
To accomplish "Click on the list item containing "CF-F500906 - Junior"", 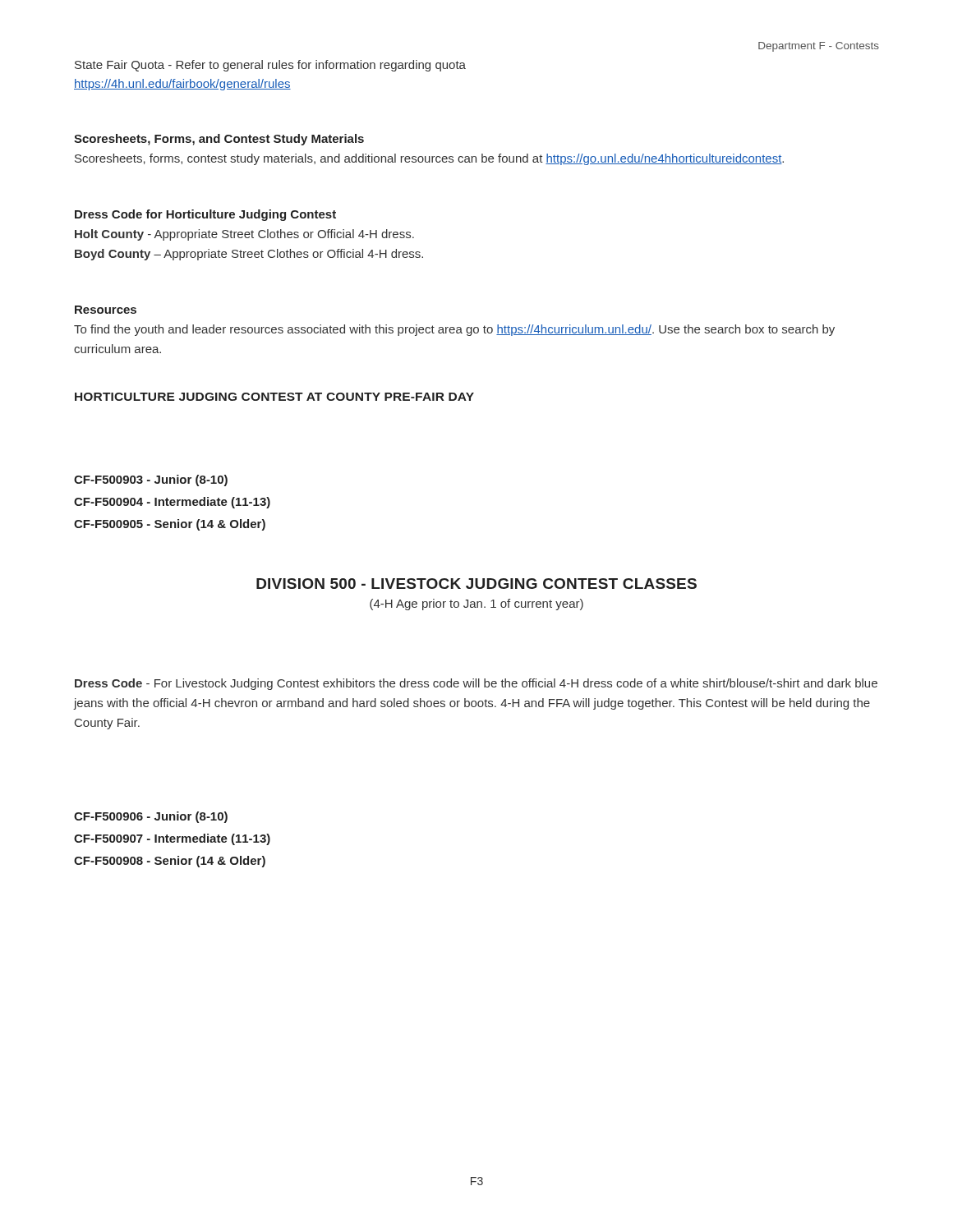I will (x=151, y=816).
